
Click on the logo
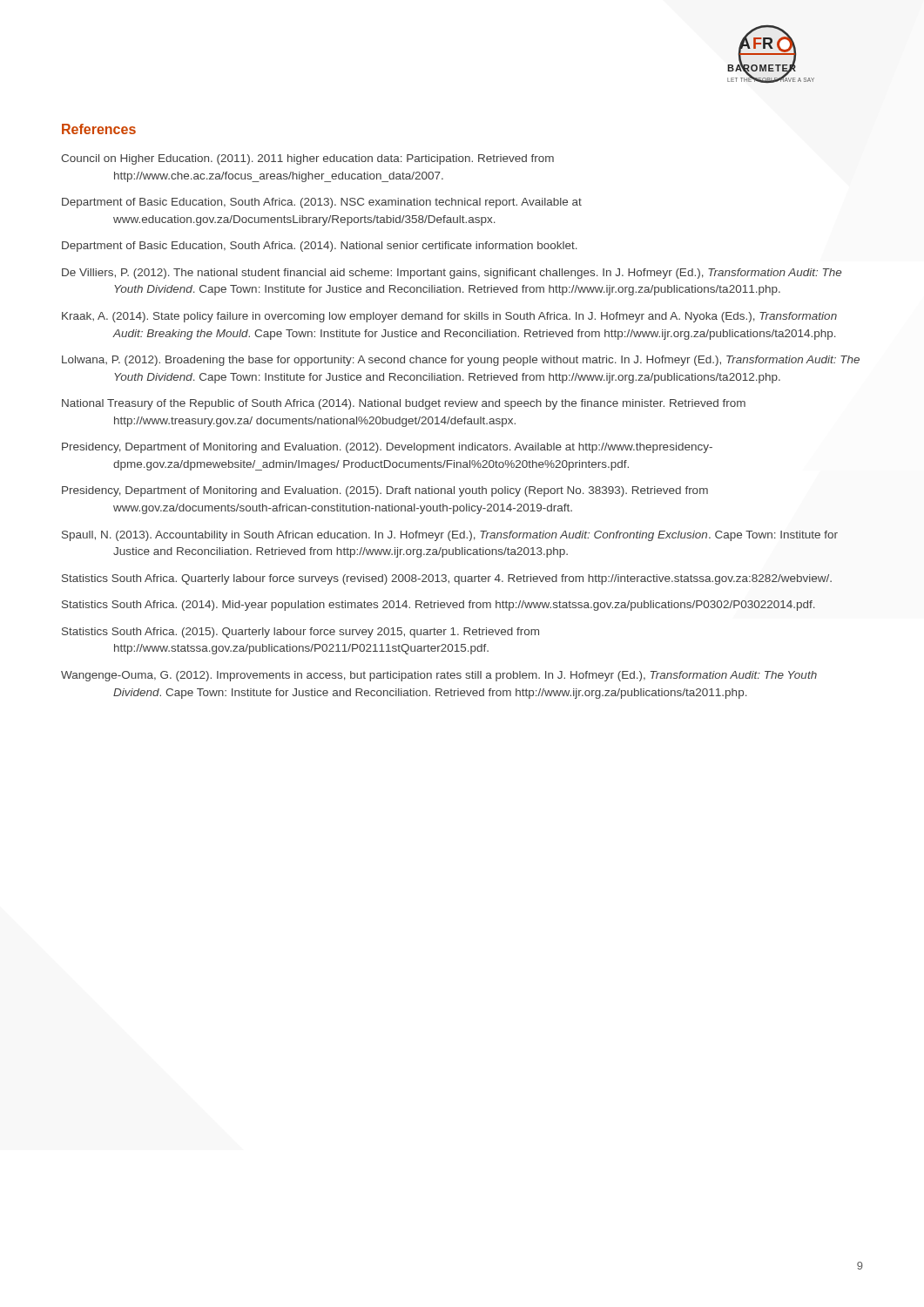793,61
